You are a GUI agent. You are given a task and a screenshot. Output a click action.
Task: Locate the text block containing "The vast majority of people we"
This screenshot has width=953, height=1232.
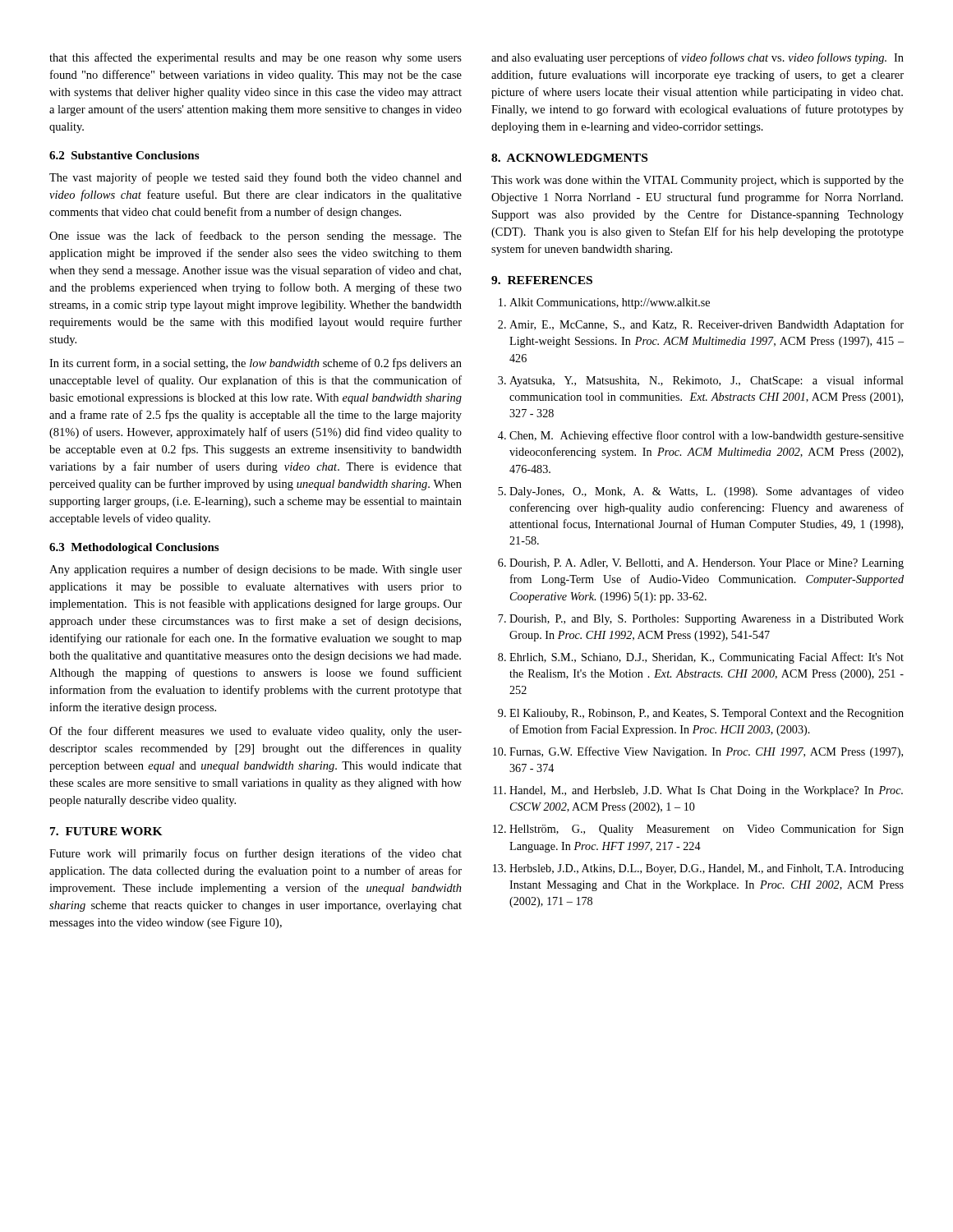click(x=255, y=348)
